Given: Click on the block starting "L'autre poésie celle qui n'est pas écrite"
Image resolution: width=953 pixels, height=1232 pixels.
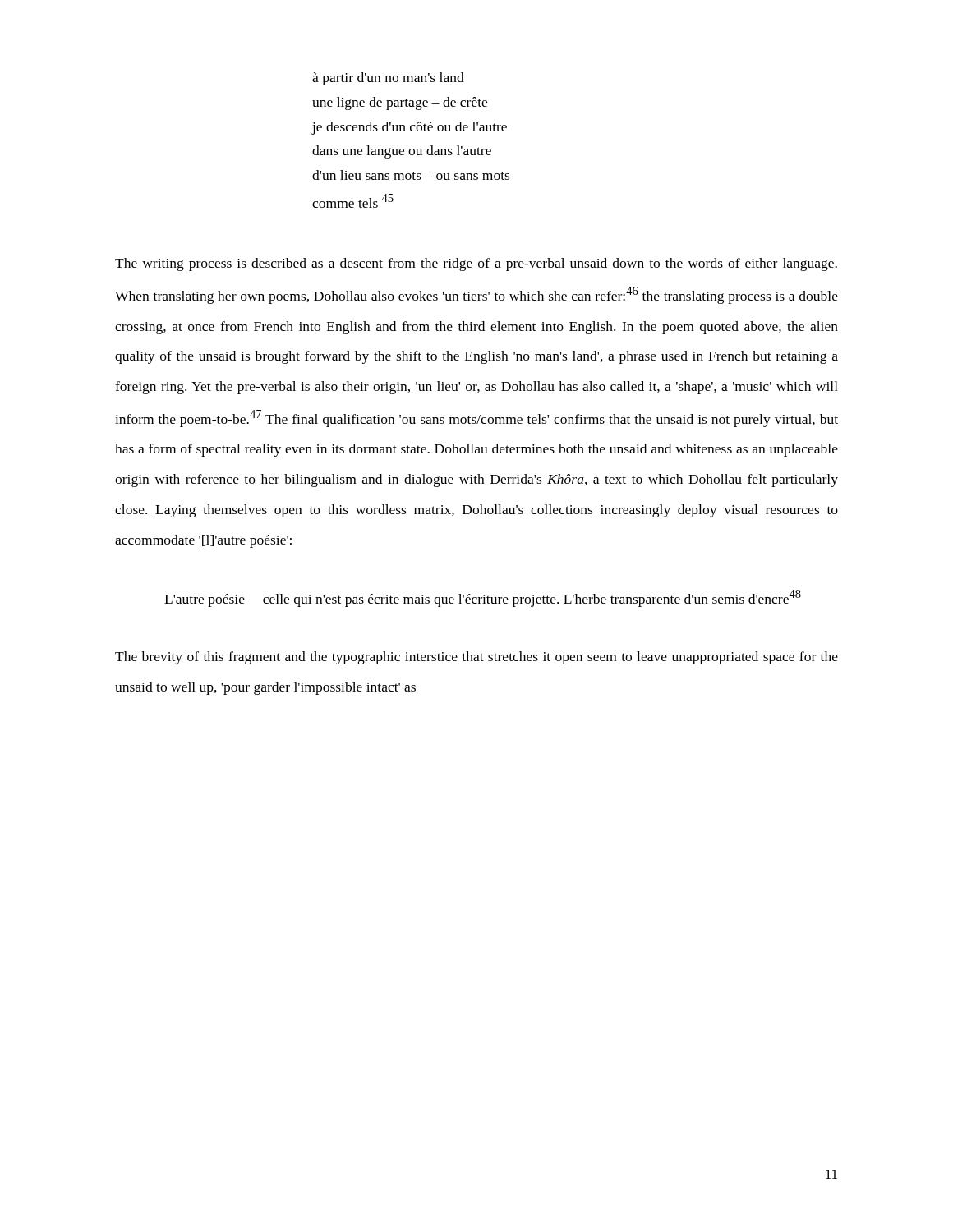Looking at the screenshot, I should (483, 597).
